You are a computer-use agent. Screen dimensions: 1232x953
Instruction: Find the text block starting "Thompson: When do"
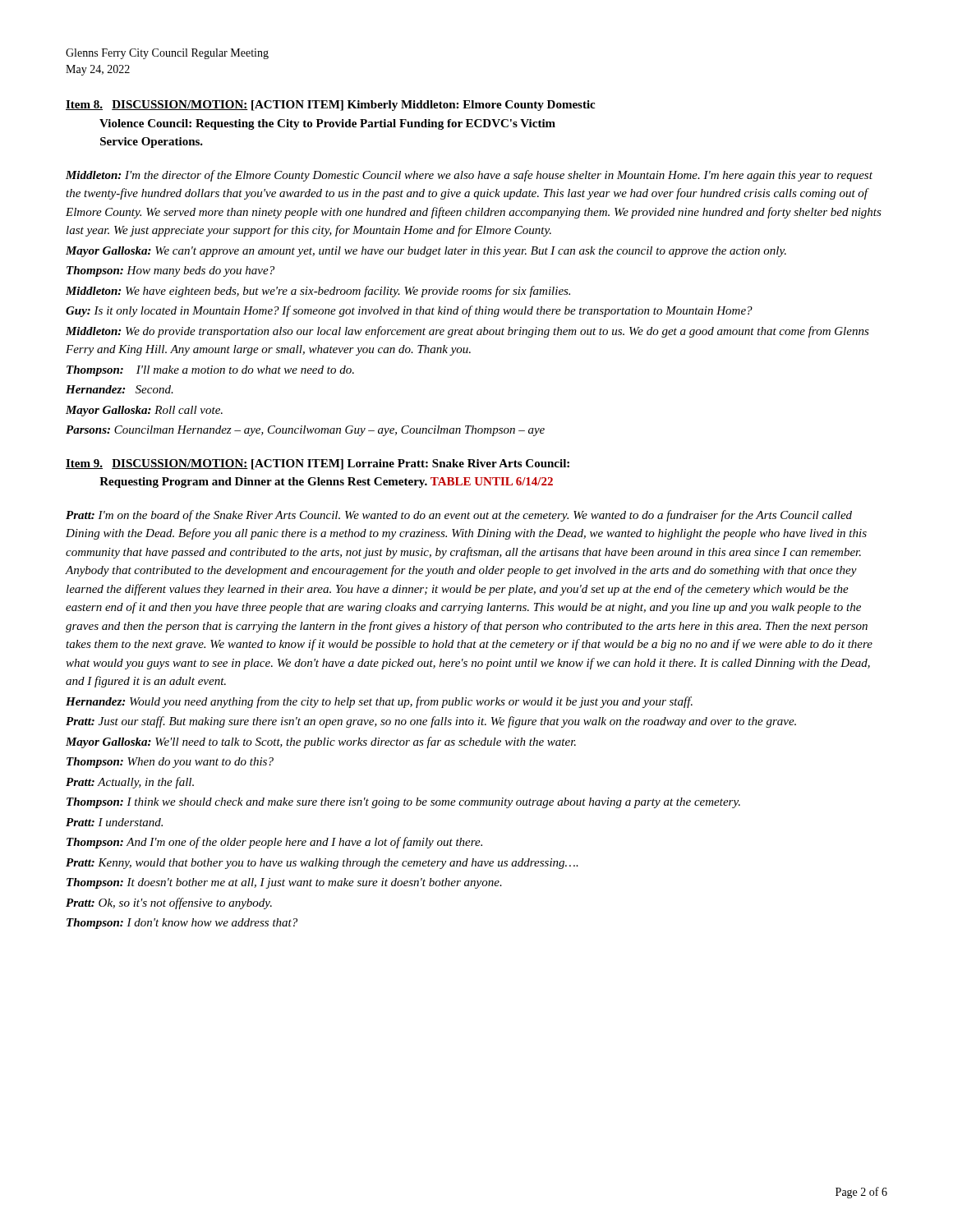[x=170, y=762]
